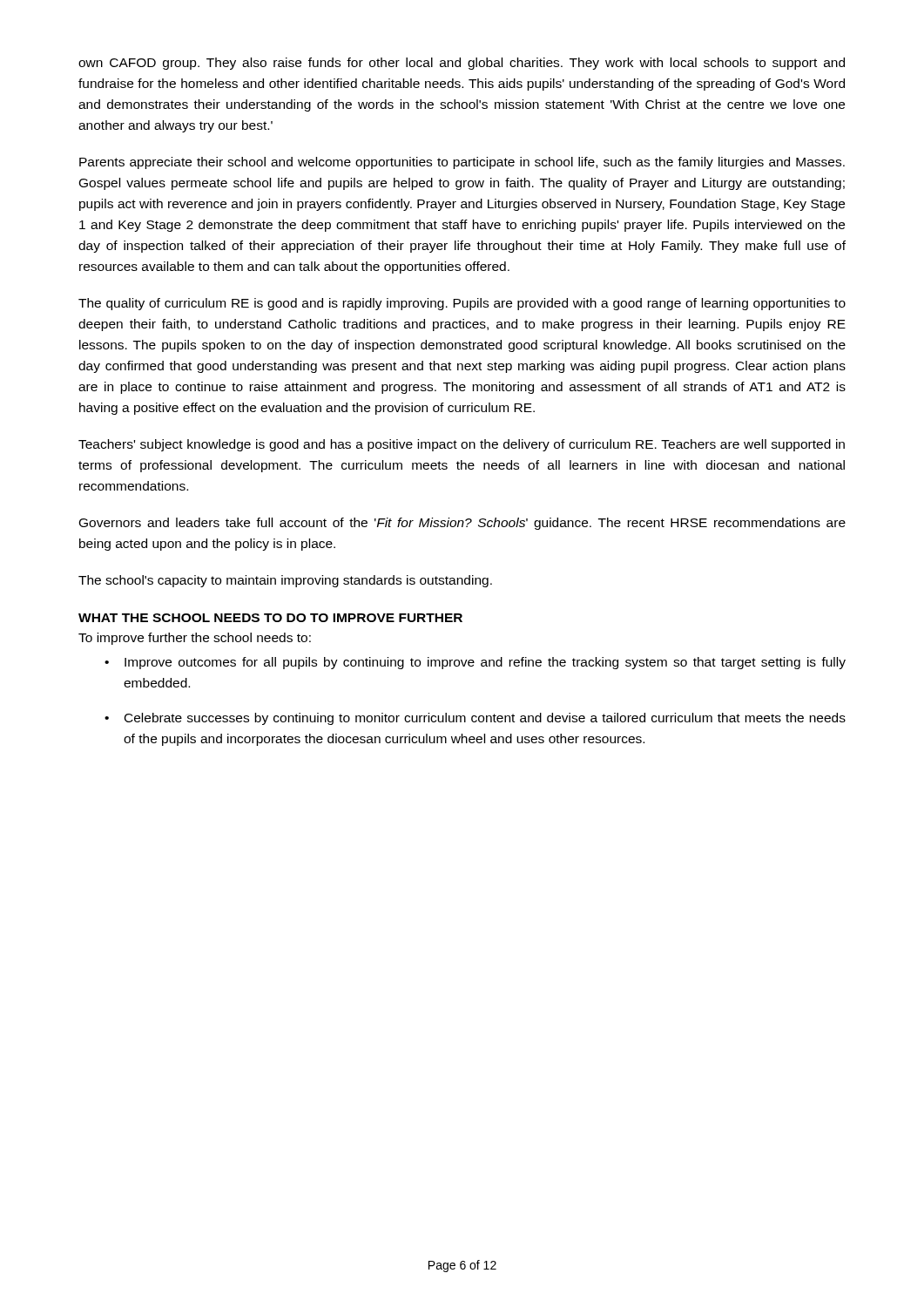This screenshot has height=1307, width=924.
Task: Navigate to the region starting "Teachers' subject knowledge is good and"
Action: pos(462,465)
